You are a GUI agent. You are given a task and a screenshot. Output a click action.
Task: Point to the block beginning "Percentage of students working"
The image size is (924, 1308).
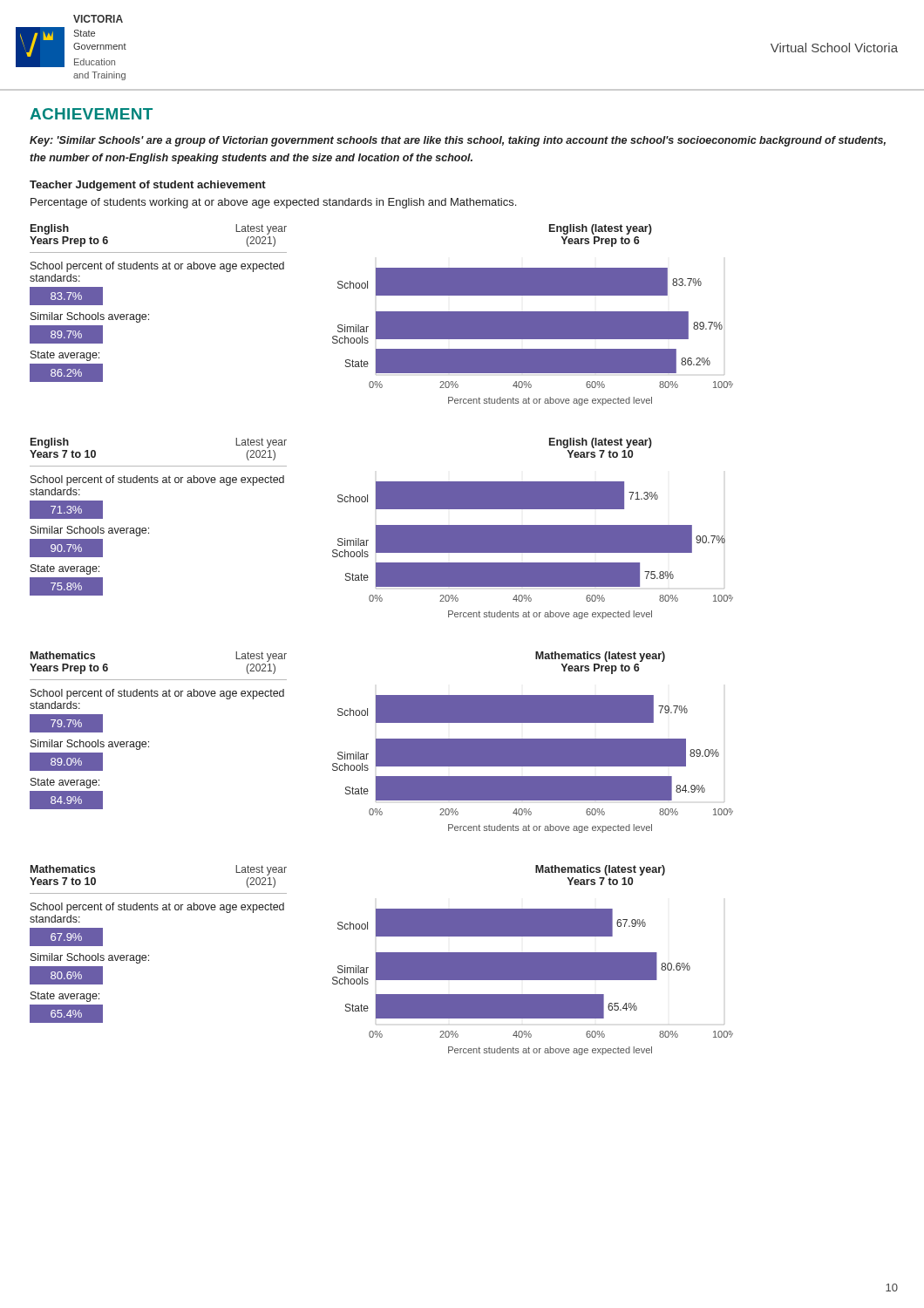tap(273, 202)
